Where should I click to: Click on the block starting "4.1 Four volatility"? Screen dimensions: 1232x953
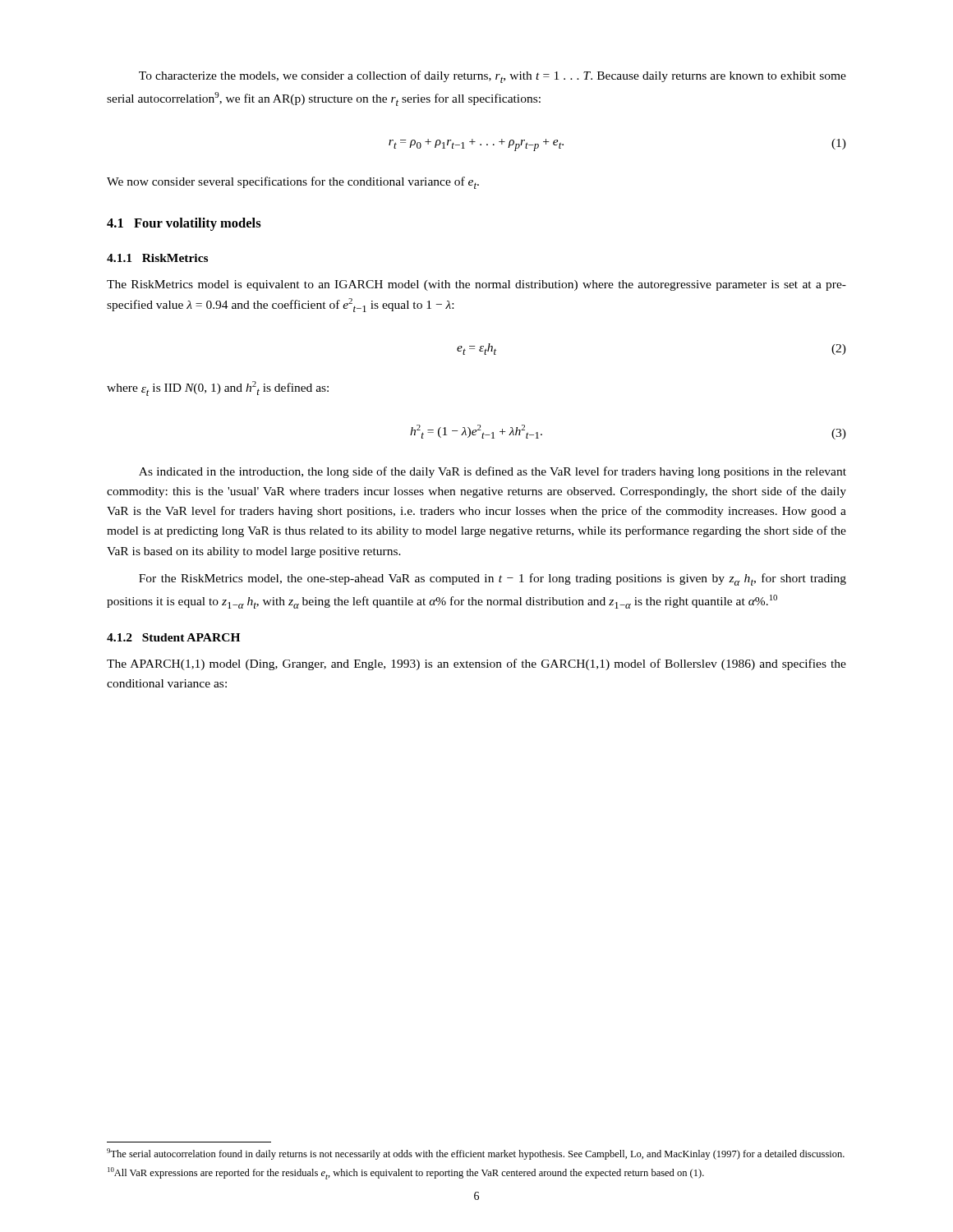coord(184,224)
